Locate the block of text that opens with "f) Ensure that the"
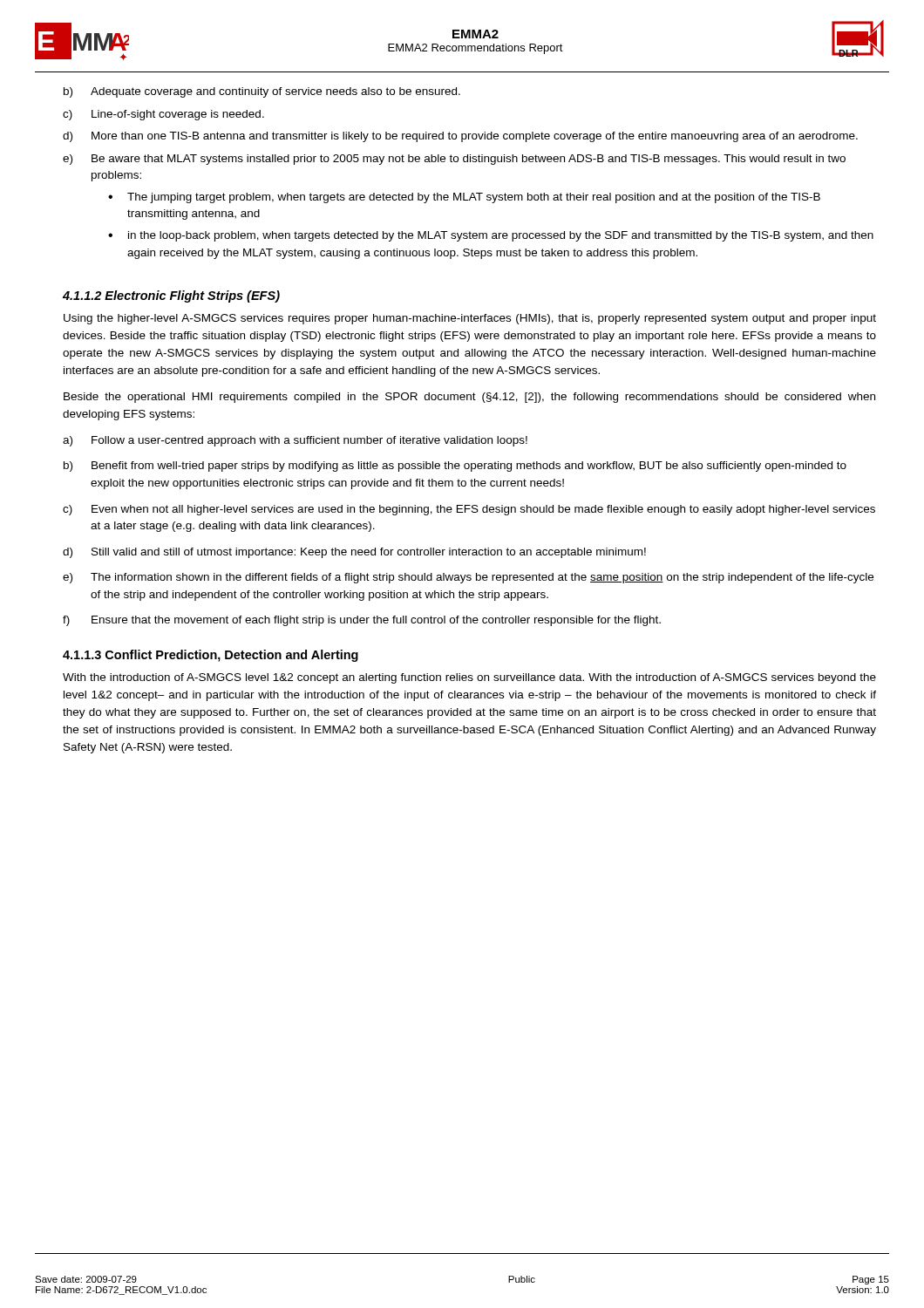 click(x=469, y=620)
